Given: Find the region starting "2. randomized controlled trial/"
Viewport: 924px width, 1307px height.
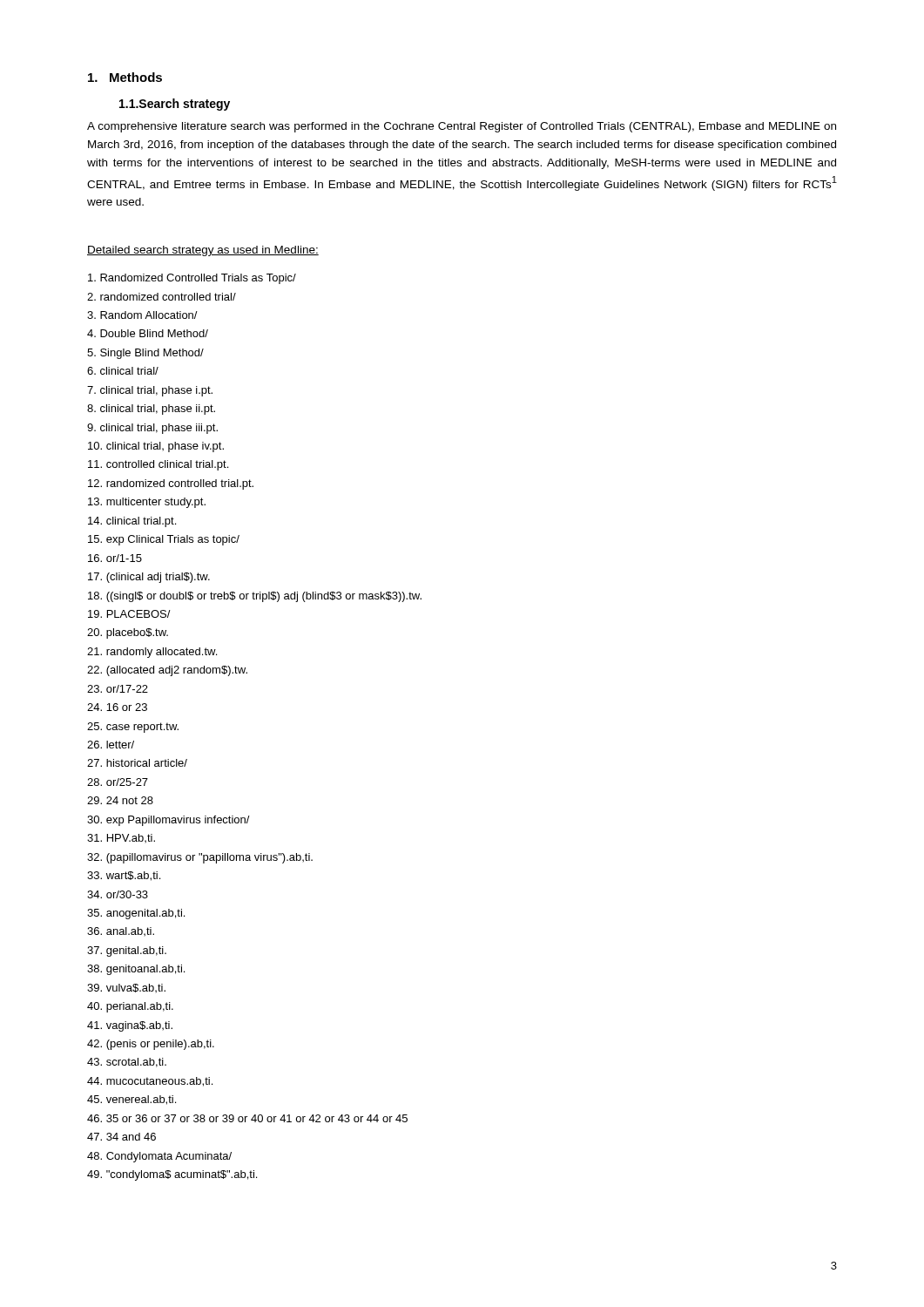Looking at the screenshot, I should tap(161, 296).
